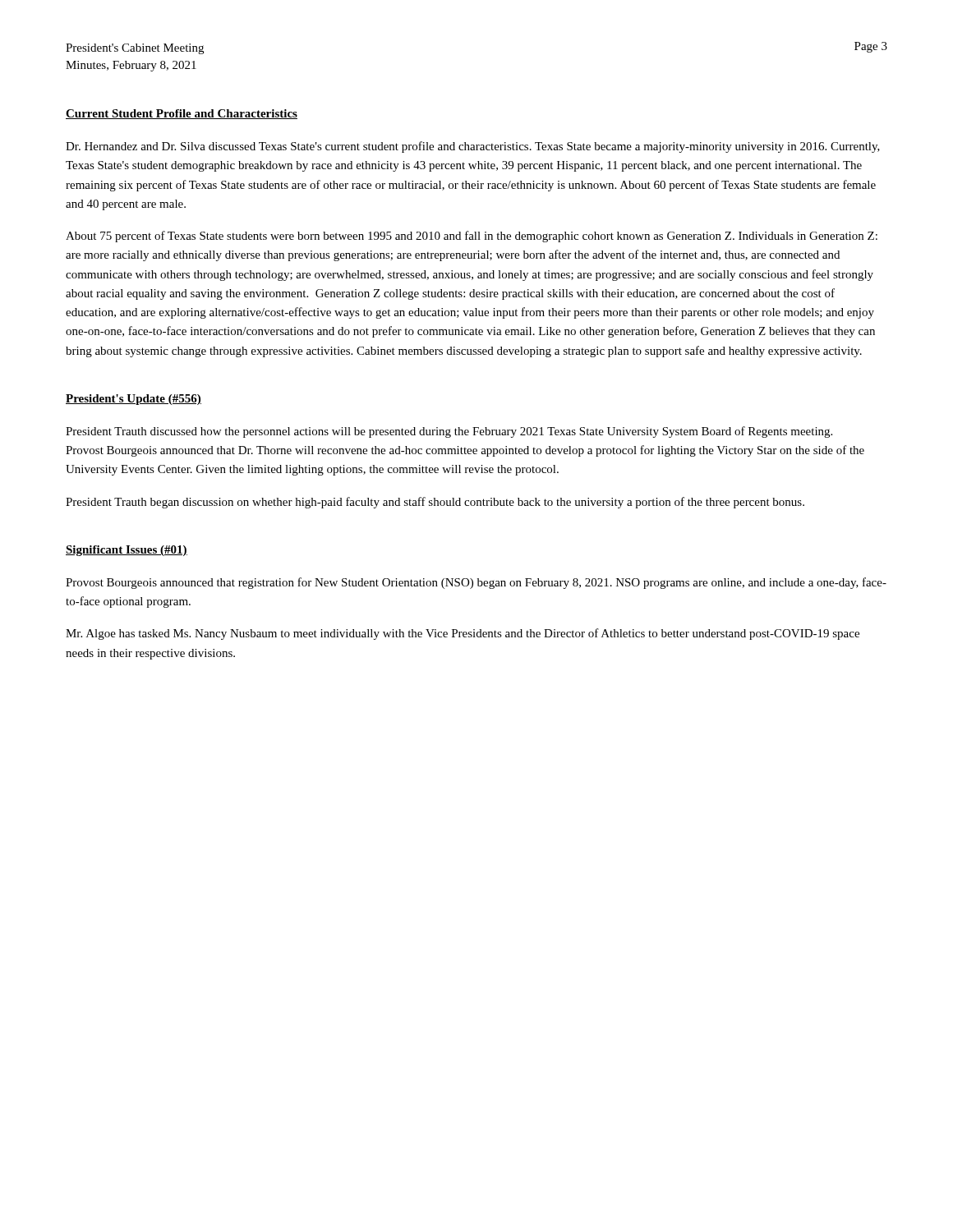This screenshot has width=953, height=1232.
Task: Locate the text block starting "Current Student Profile and Characteristics"
Action: tap(182, 113)
